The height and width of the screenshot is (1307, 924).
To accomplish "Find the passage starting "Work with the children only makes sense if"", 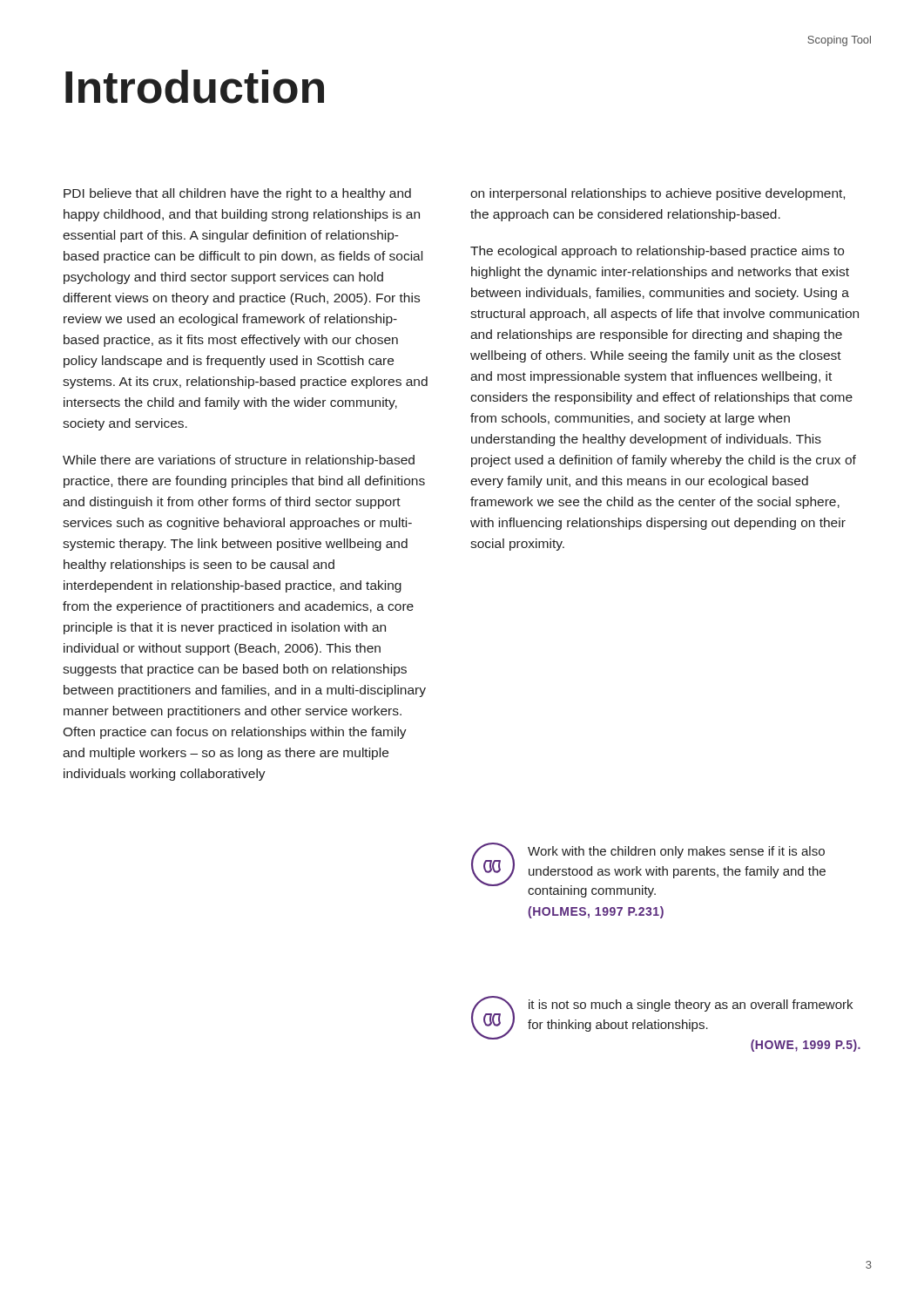I will (x=666, y=880).
